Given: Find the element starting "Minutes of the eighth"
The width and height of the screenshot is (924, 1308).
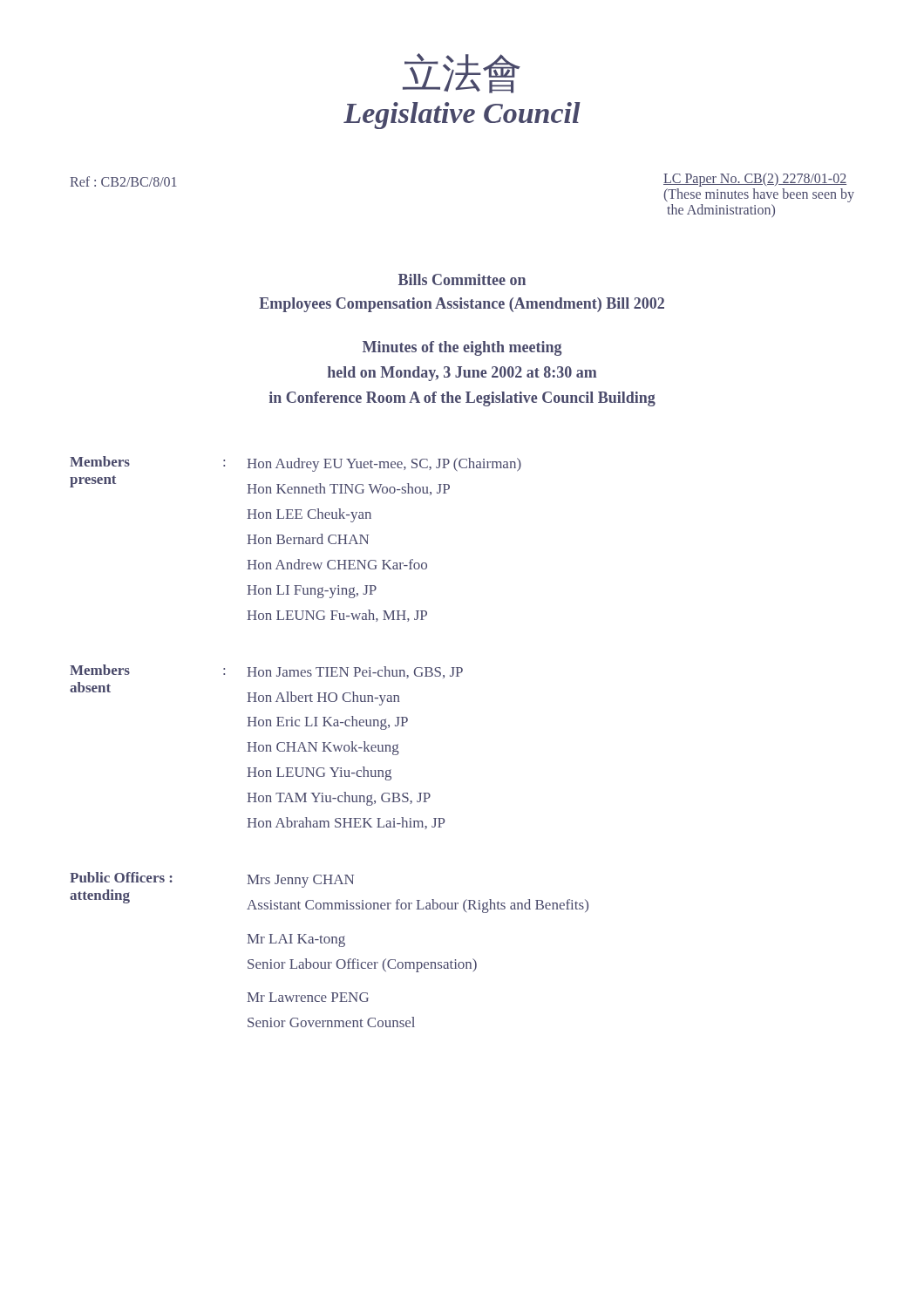Looking at the screenshot, I should (462, 373).
